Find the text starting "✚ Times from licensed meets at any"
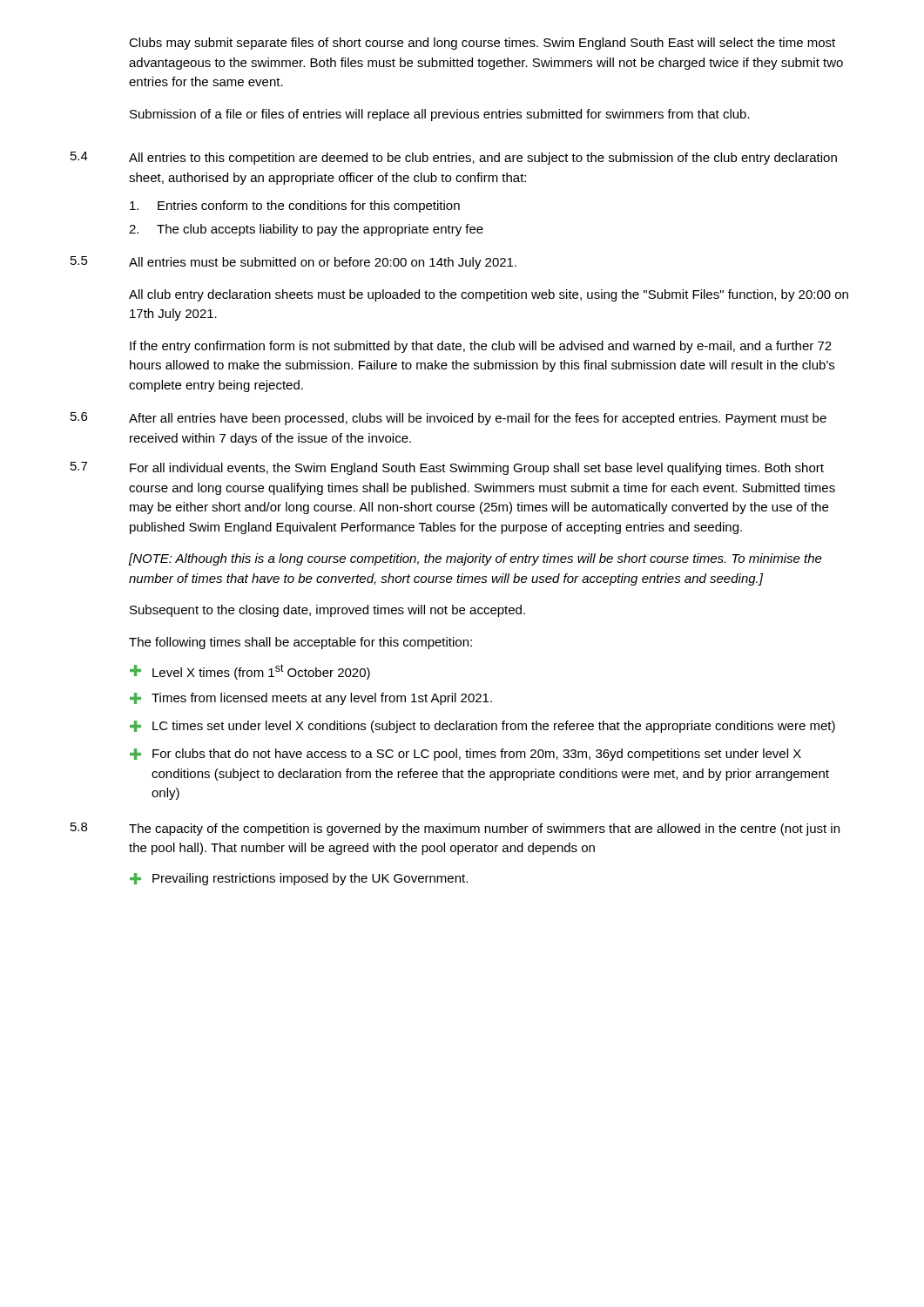This screenshot has width=924, height=1307. tap(311, 700)
